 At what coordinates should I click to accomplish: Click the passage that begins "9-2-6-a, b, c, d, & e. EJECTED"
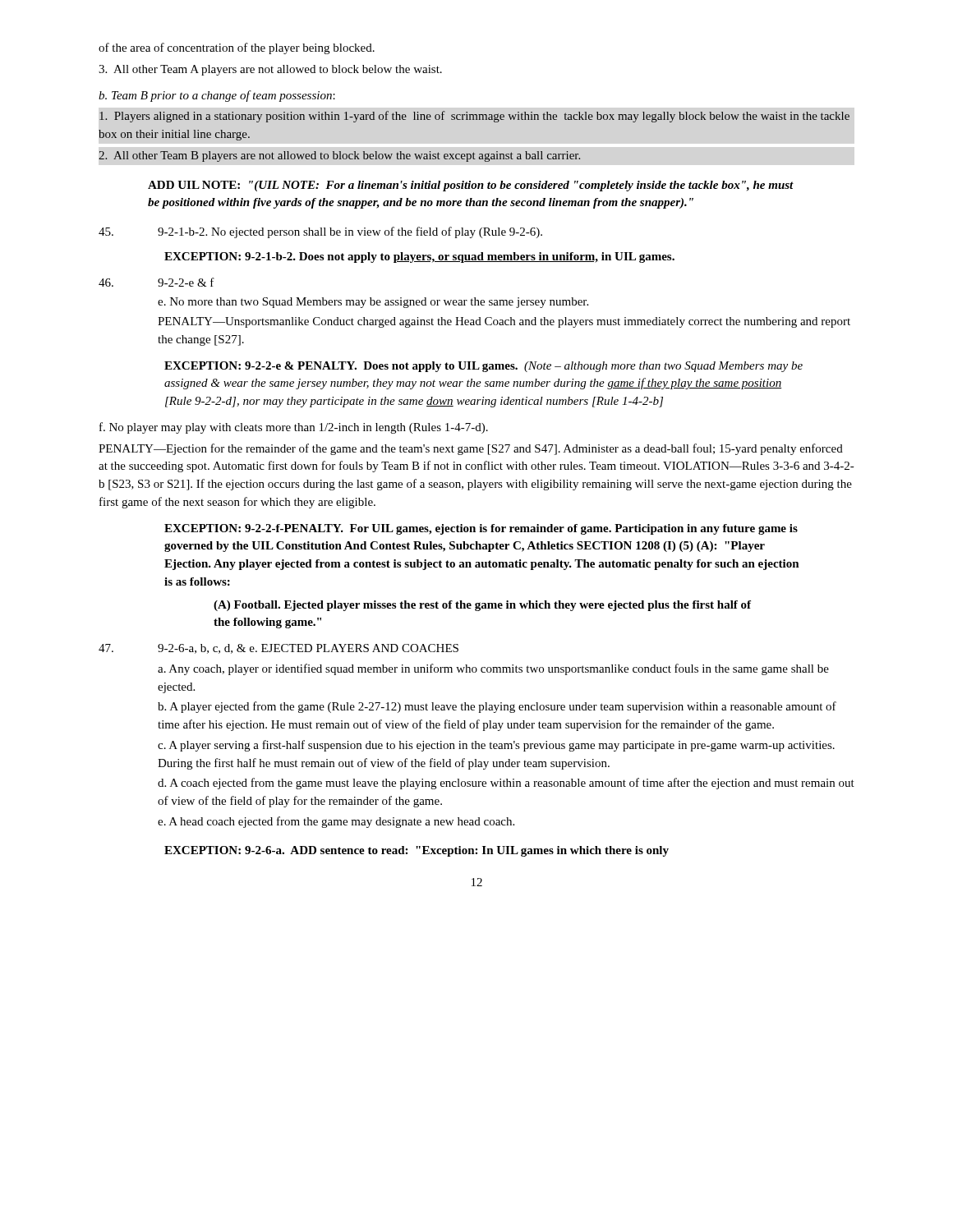click(476, 736)
